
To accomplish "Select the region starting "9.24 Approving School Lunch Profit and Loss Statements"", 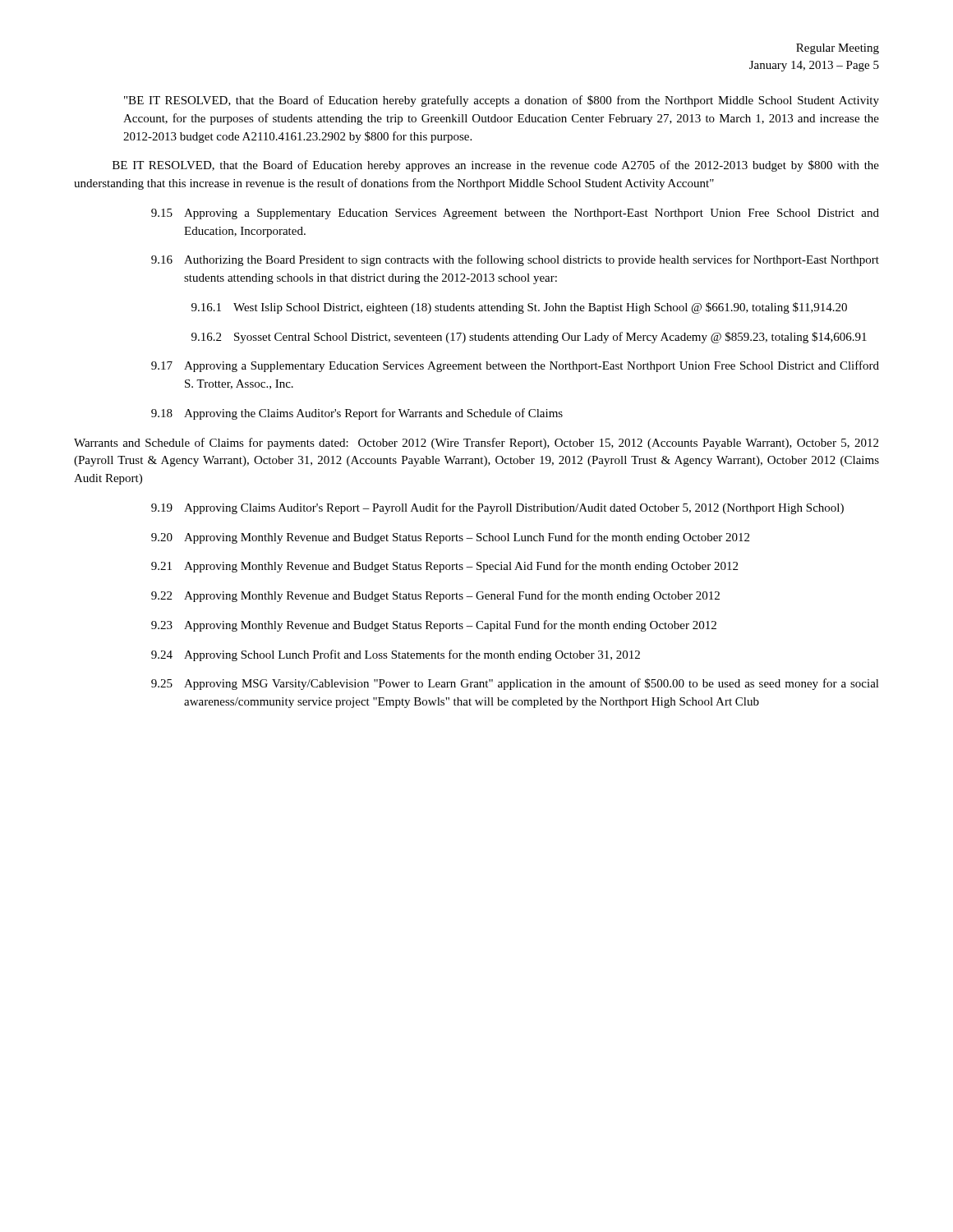I will pos(476,655).
